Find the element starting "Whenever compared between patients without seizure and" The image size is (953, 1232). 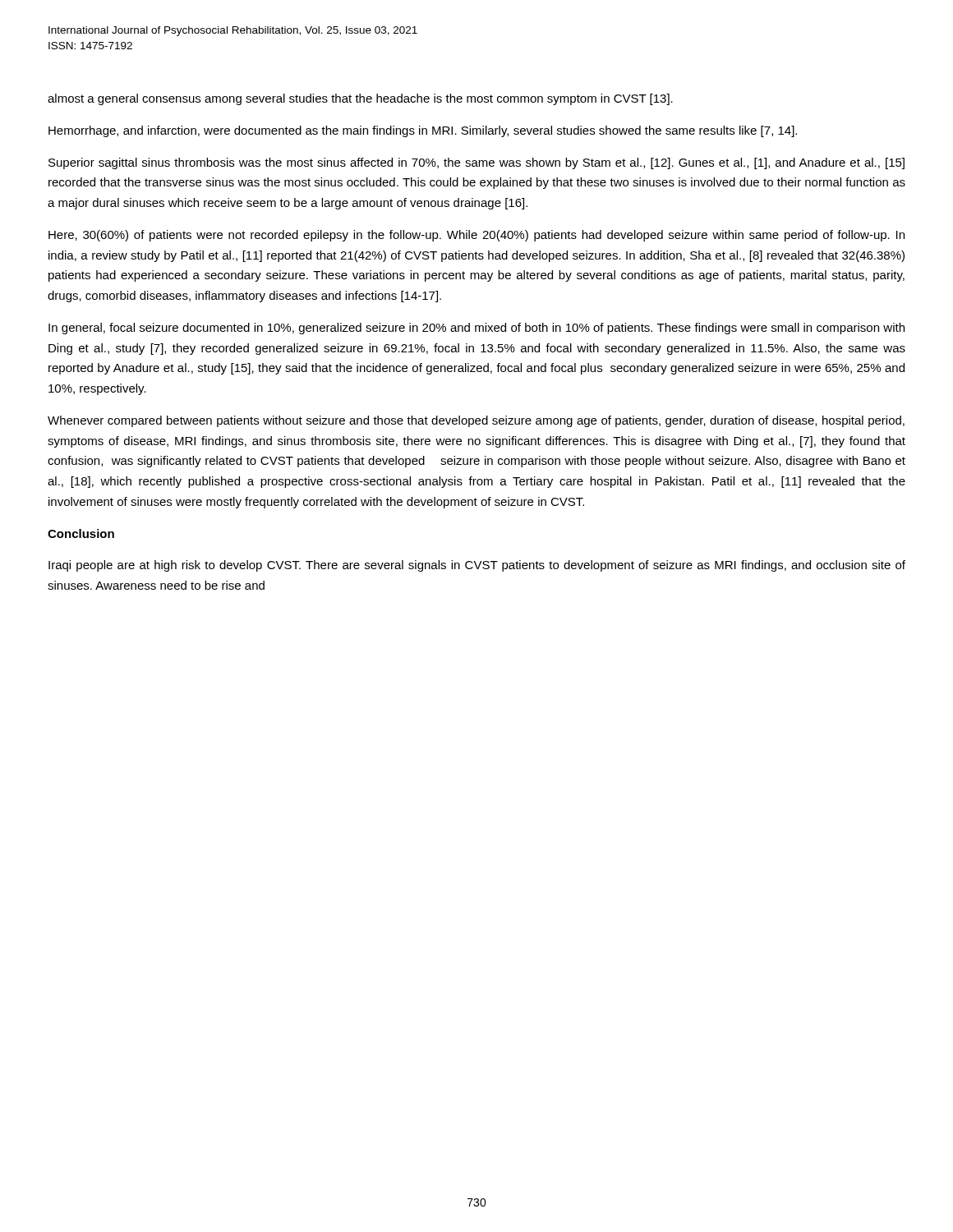(476, 461)
